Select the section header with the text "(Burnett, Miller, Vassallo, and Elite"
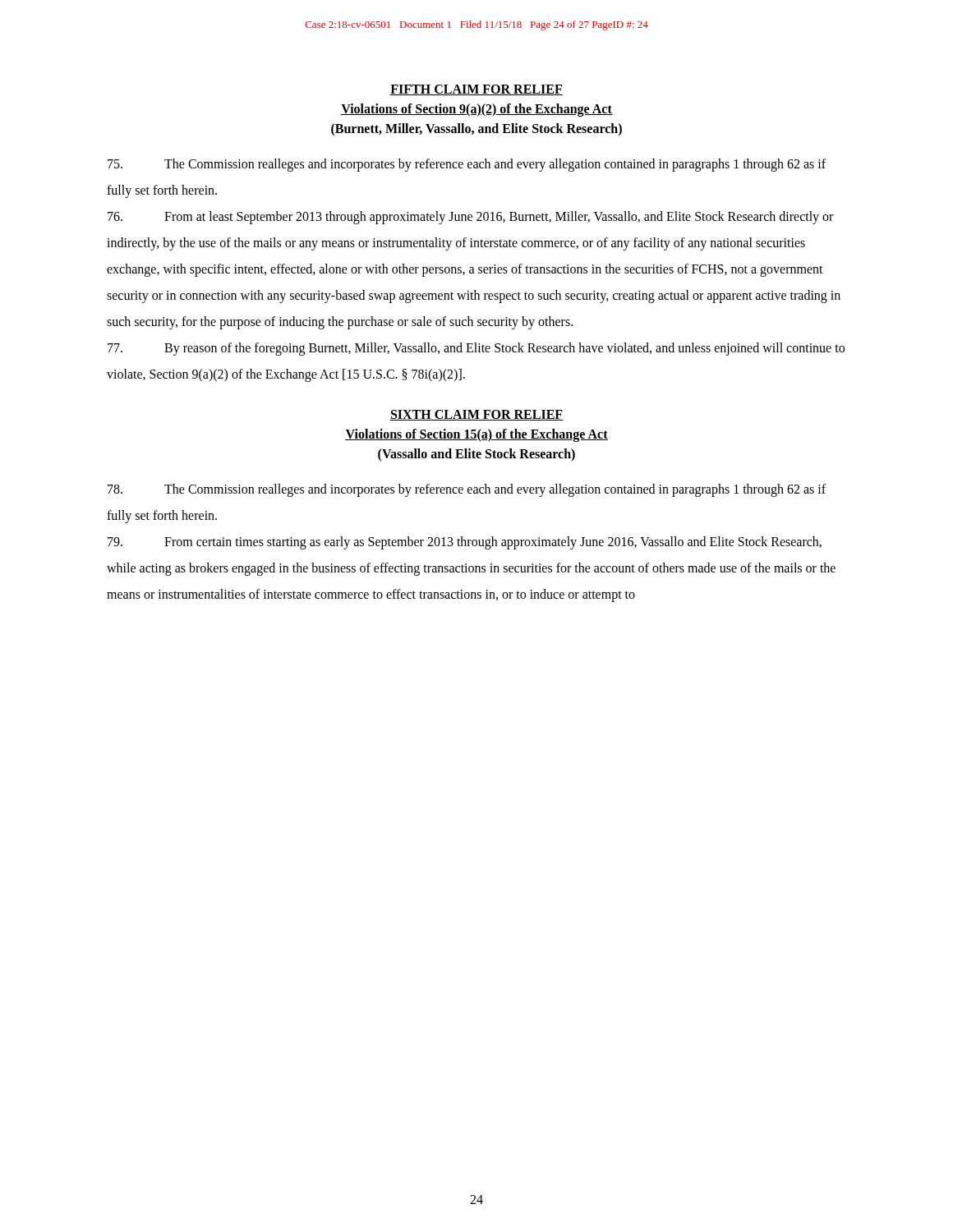 pyautogui.click(x=476, y=129)
